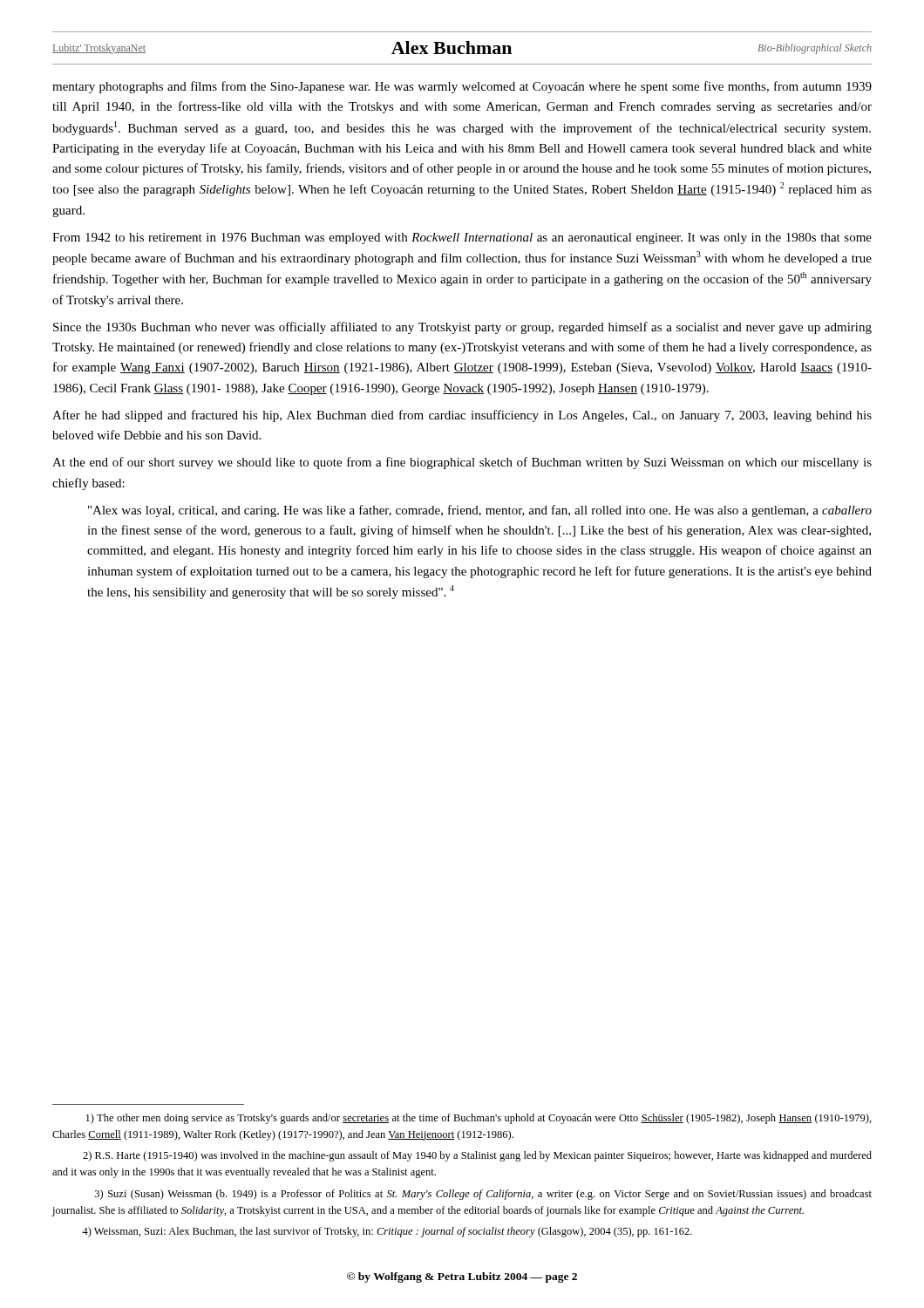The width and height of the screenshot is (924, 1308).
Task: Point to the passage starting "mentary photographs and films from the"
Action: [x=462, y=149]
